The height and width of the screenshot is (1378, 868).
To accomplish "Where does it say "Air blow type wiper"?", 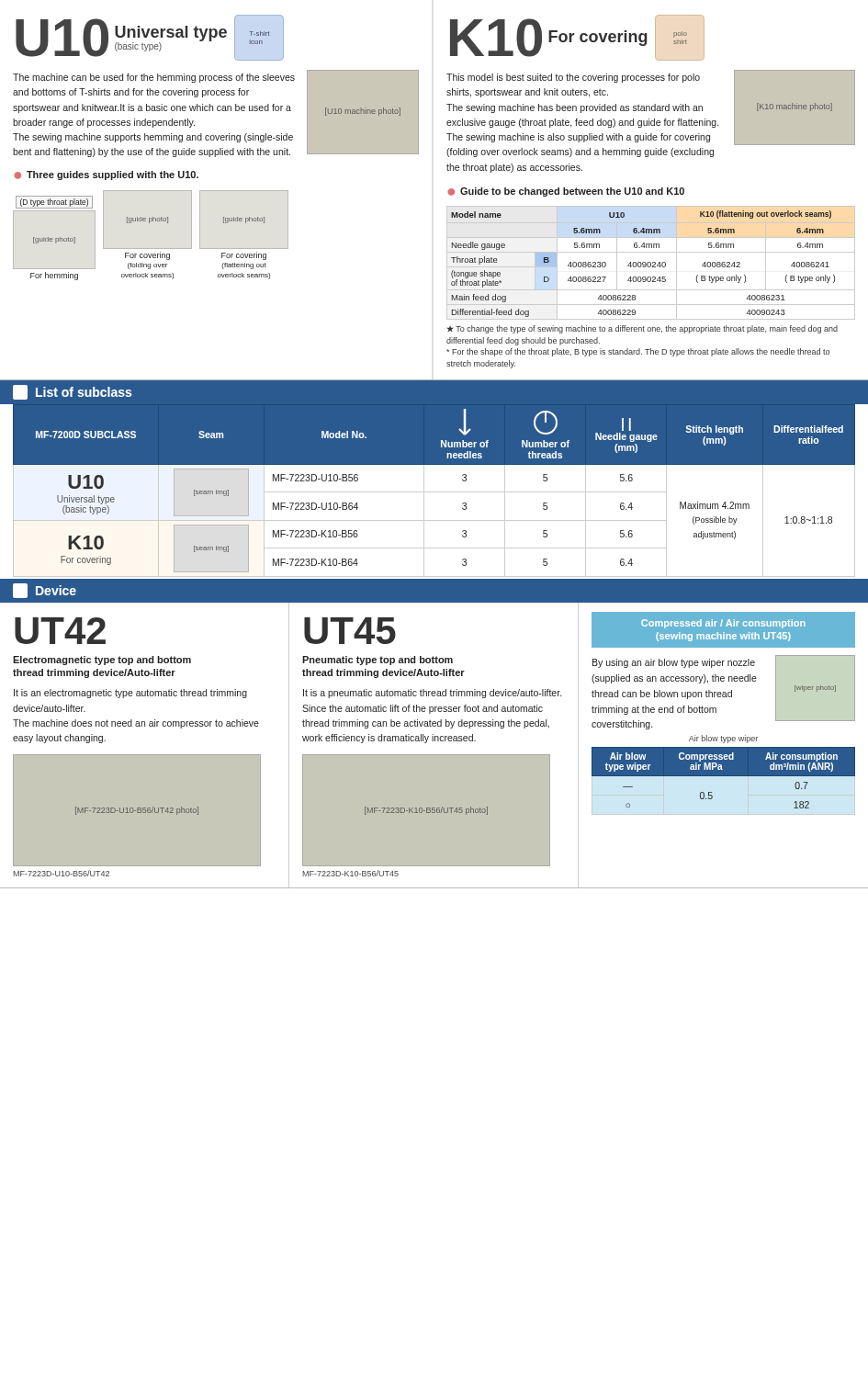I will [x=723, y=739].
